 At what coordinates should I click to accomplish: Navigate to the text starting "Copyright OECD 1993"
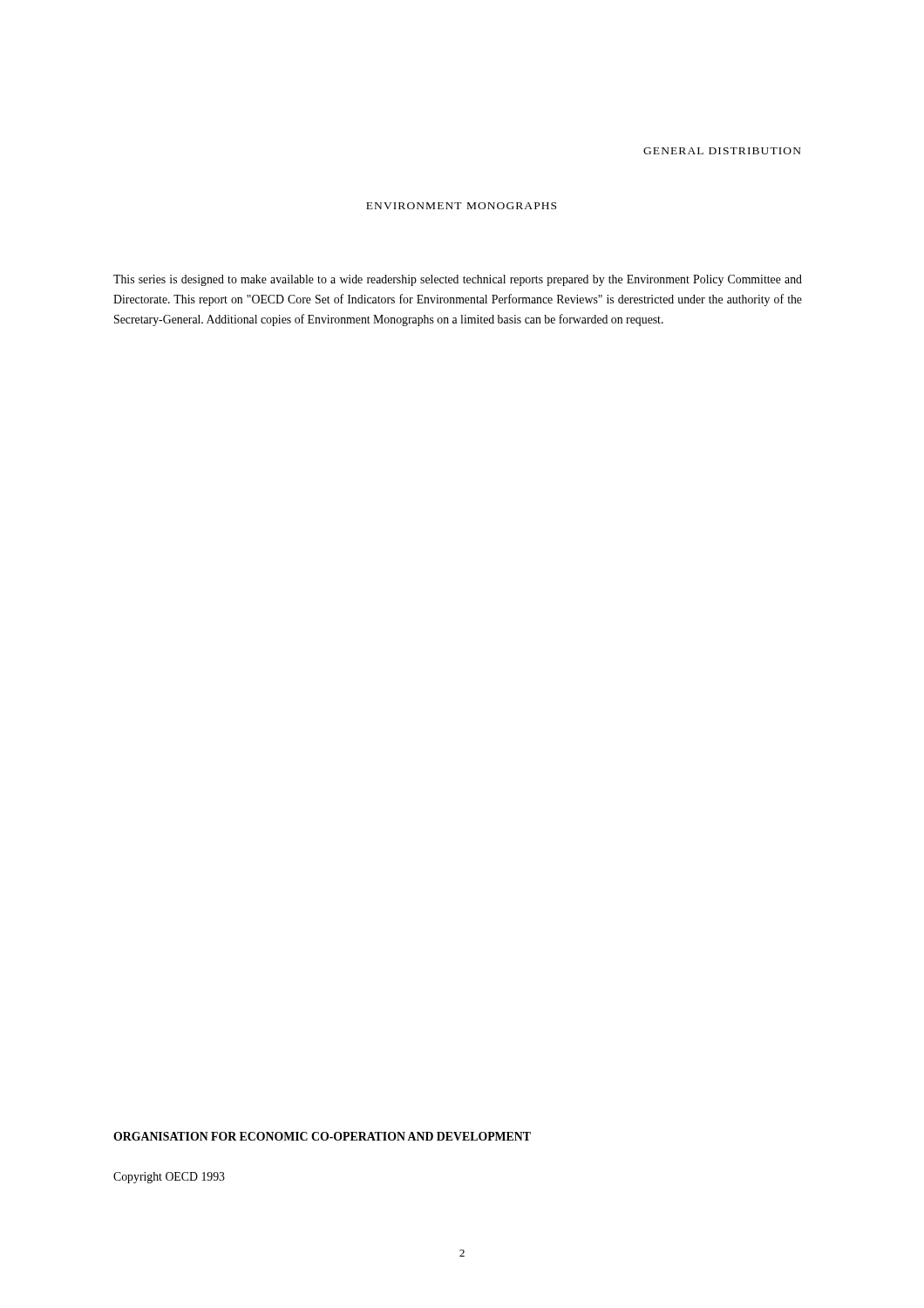coord(169,1177)
